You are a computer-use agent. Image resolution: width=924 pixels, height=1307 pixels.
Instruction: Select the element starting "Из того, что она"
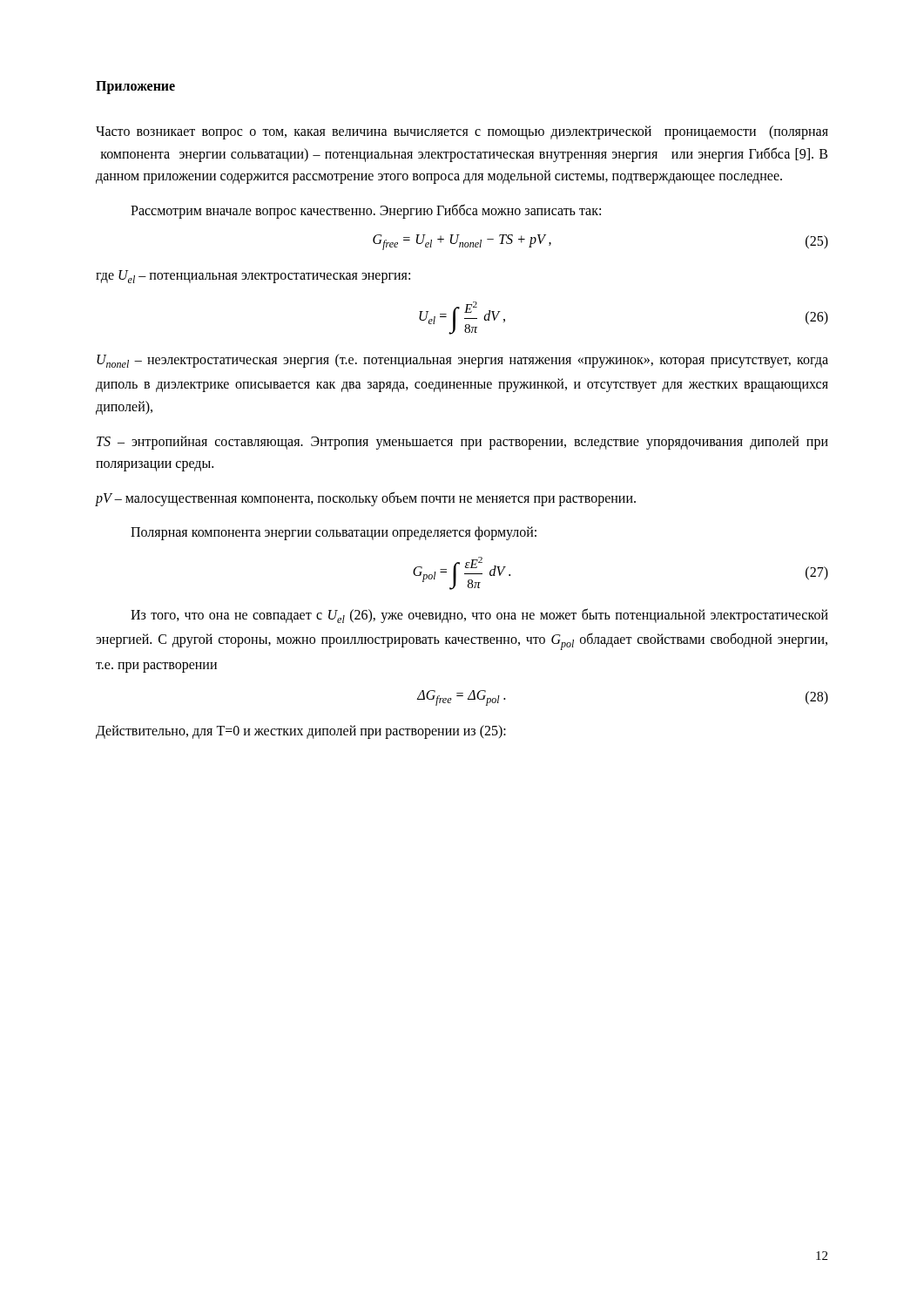[462, 640]
